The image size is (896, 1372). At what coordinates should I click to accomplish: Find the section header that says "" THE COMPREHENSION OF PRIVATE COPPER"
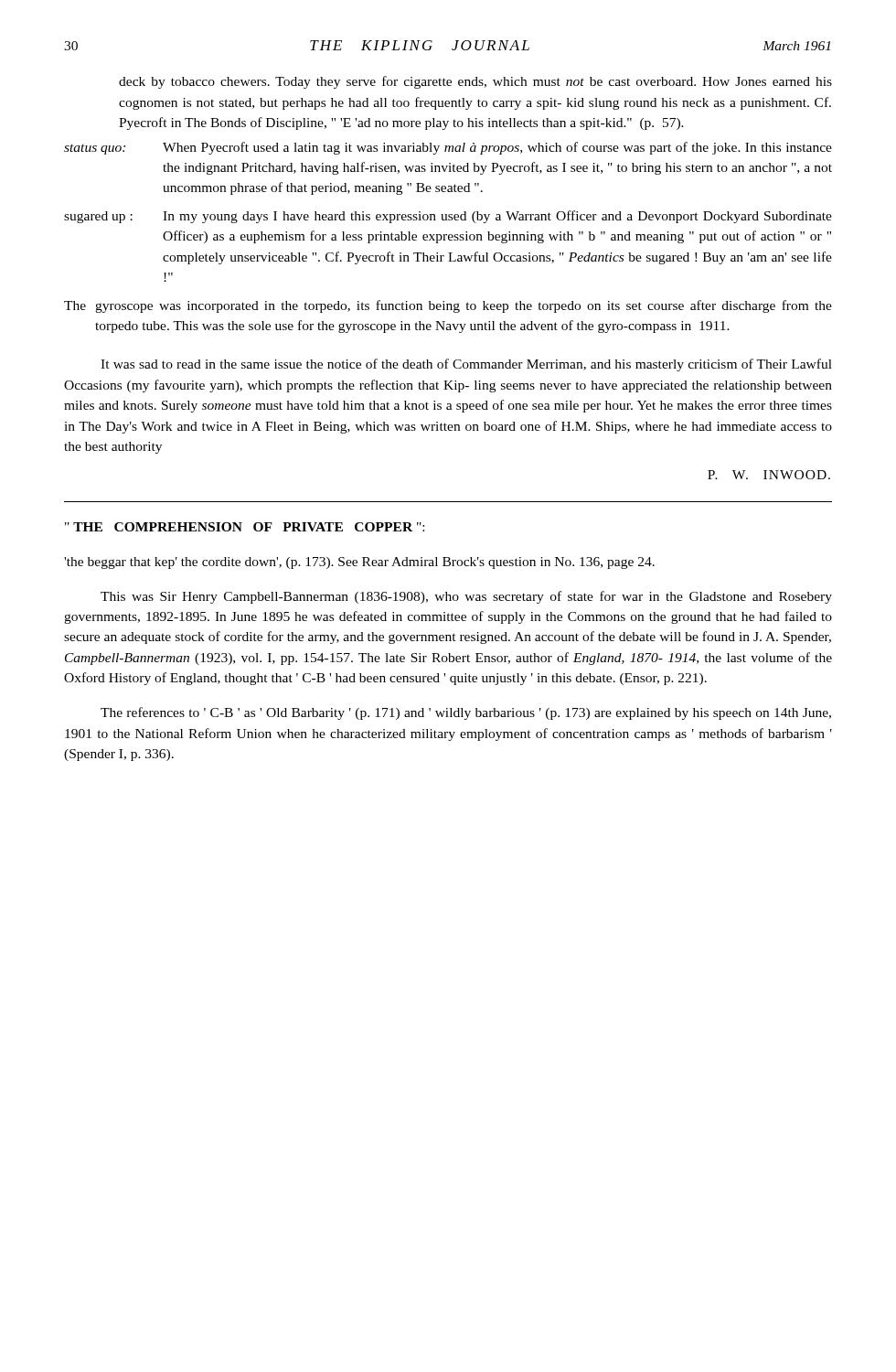pos(87,526)
